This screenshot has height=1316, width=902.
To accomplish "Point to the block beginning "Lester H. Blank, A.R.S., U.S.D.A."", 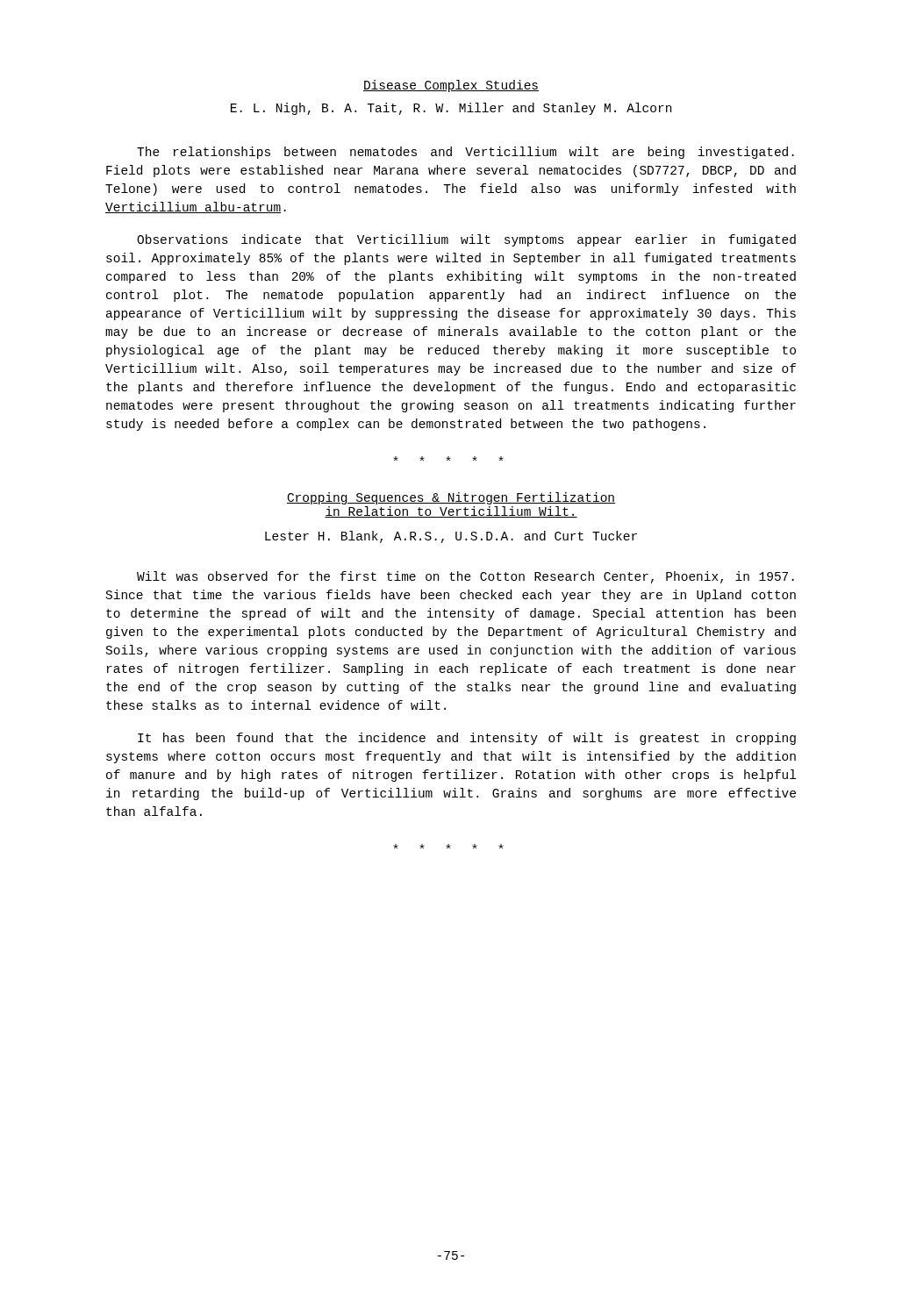I will pos(451,537).
